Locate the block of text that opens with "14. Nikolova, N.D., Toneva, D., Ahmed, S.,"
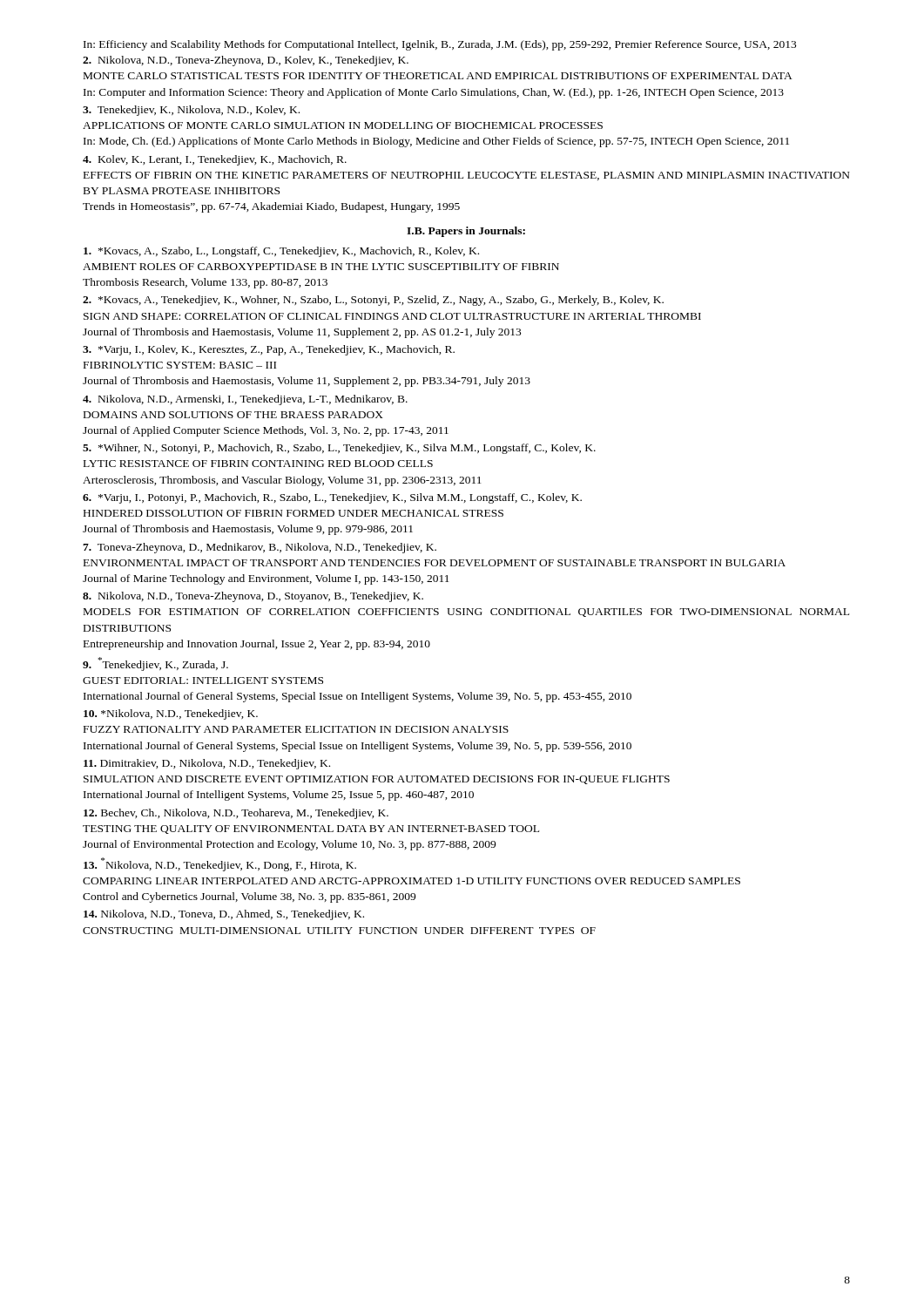Image resolution: width=924 pixels, height=1307 pixels. click(339, 922)
